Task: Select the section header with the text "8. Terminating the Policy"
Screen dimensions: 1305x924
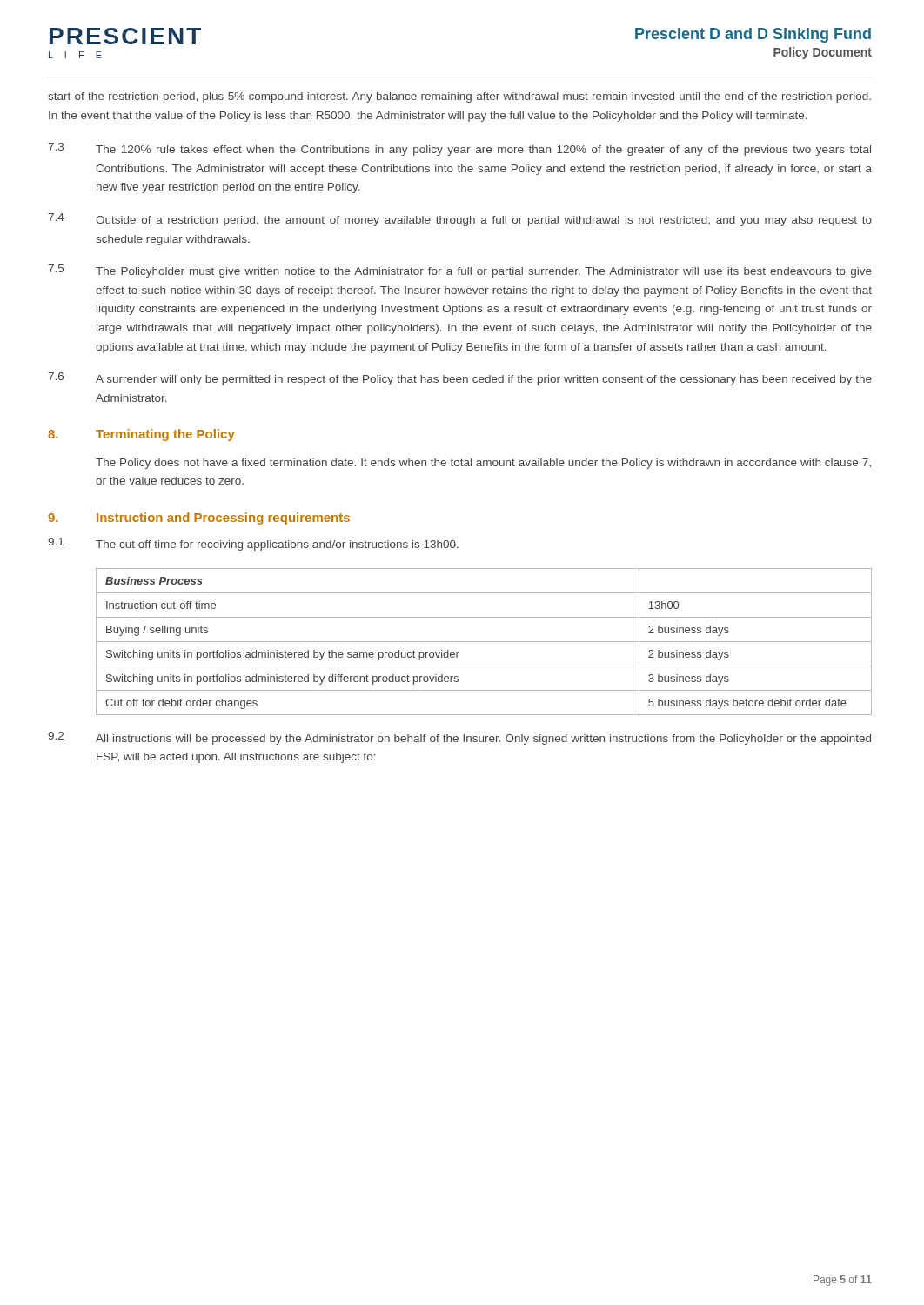Action: pos(141,435)
